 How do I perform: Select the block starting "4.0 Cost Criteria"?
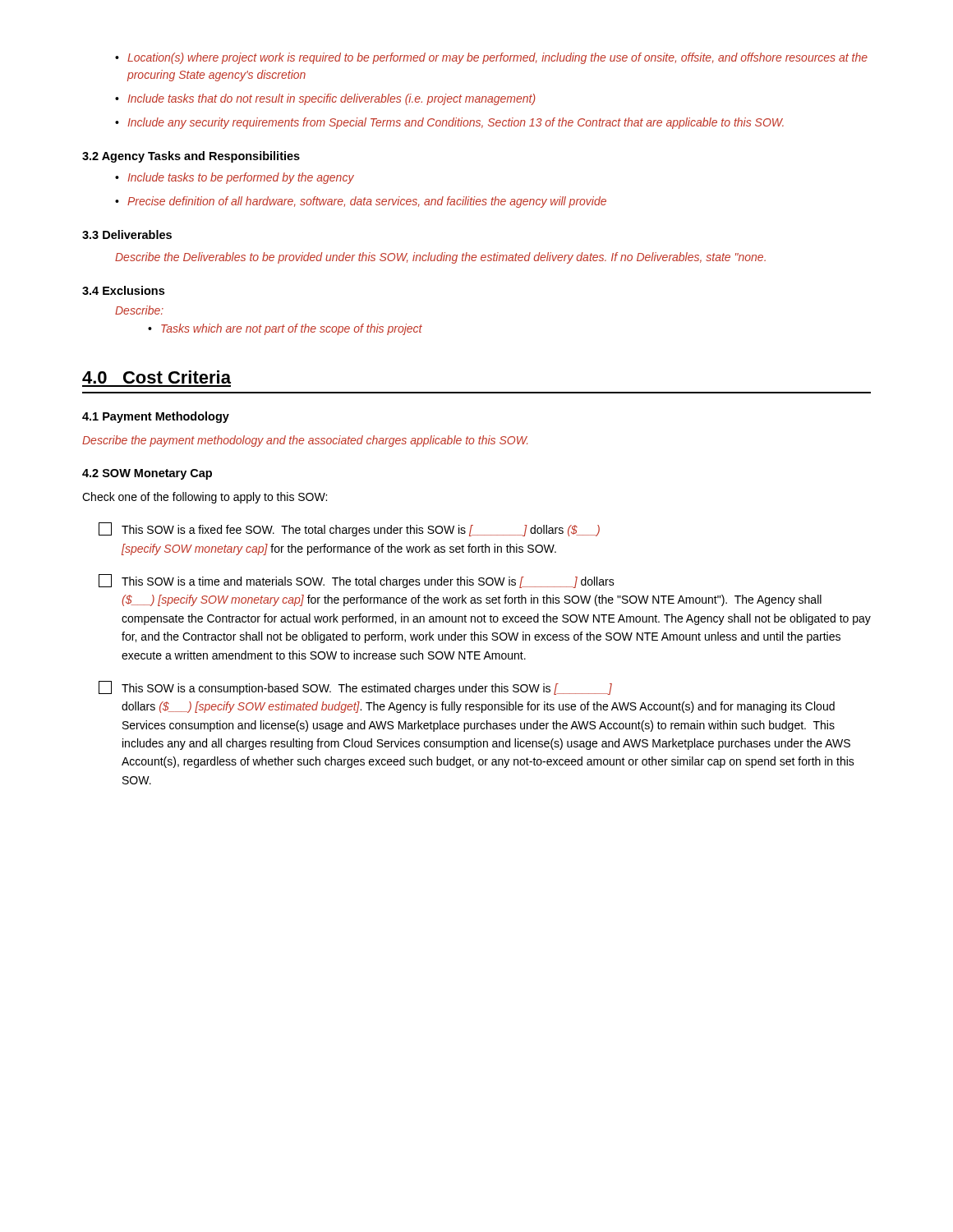click(156, 378)
